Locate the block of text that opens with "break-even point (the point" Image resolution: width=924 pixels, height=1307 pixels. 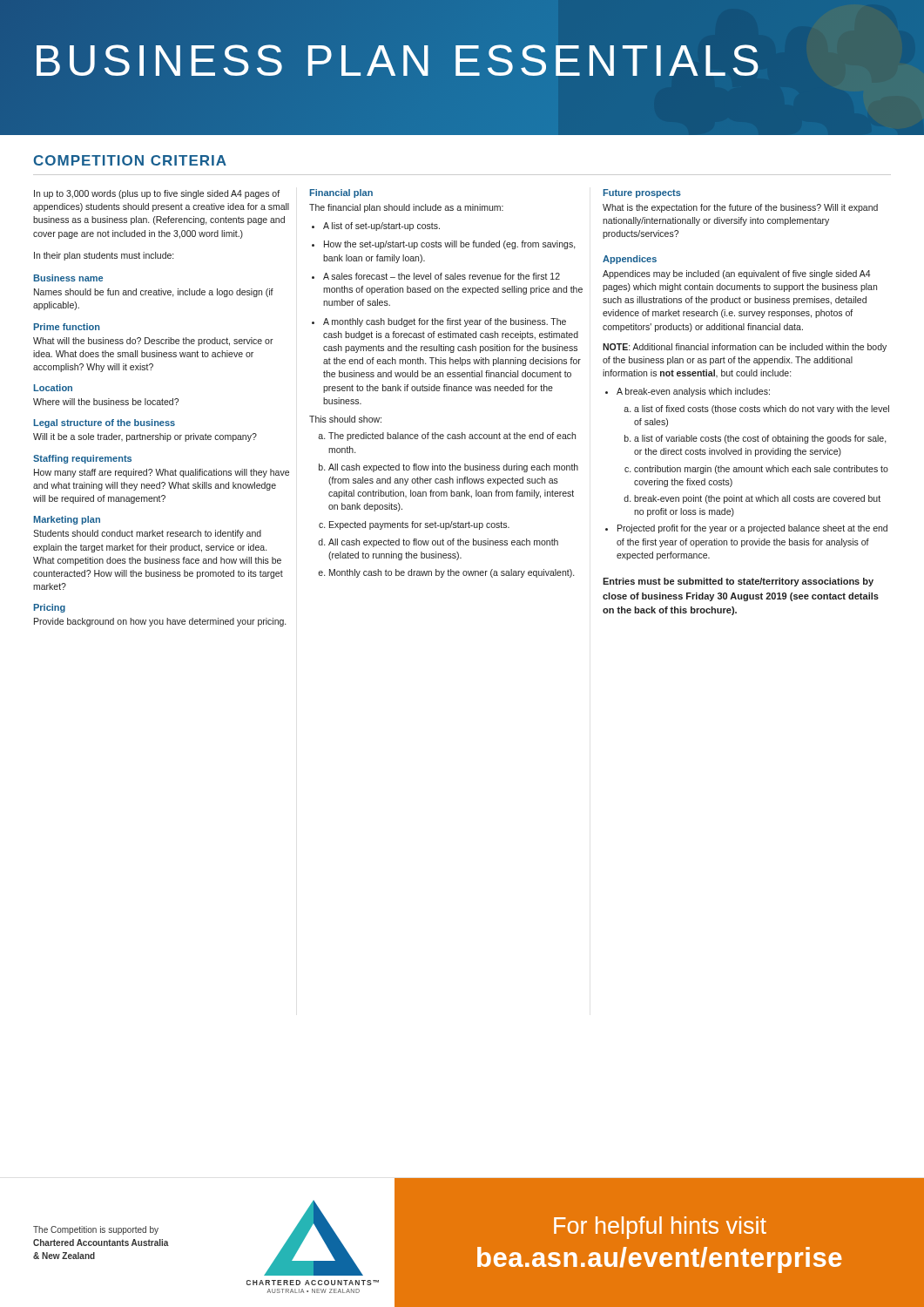pyautogui.click(x=757, y=505)
